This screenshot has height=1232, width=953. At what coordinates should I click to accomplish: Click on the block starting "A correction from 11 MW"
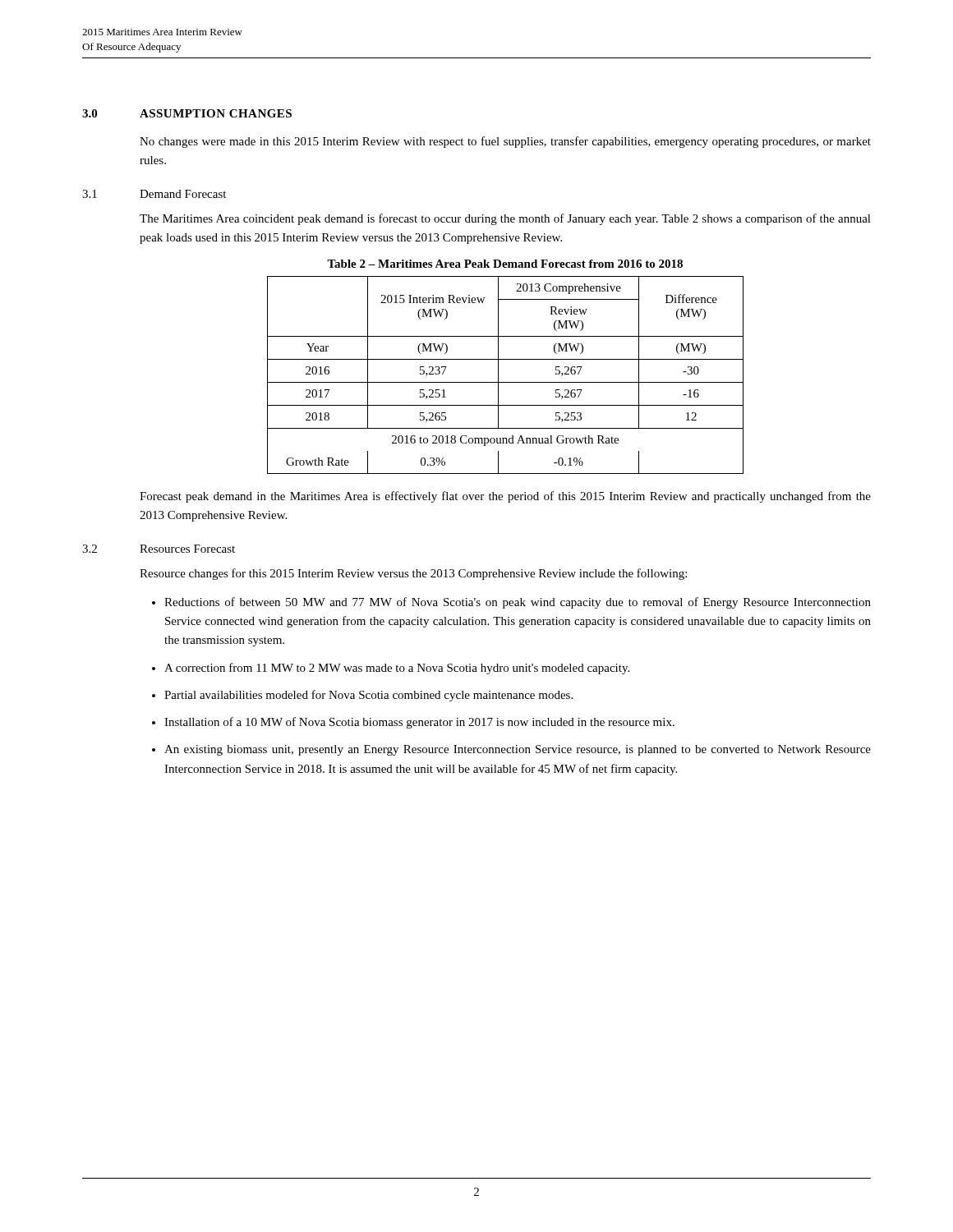point(397,667)
